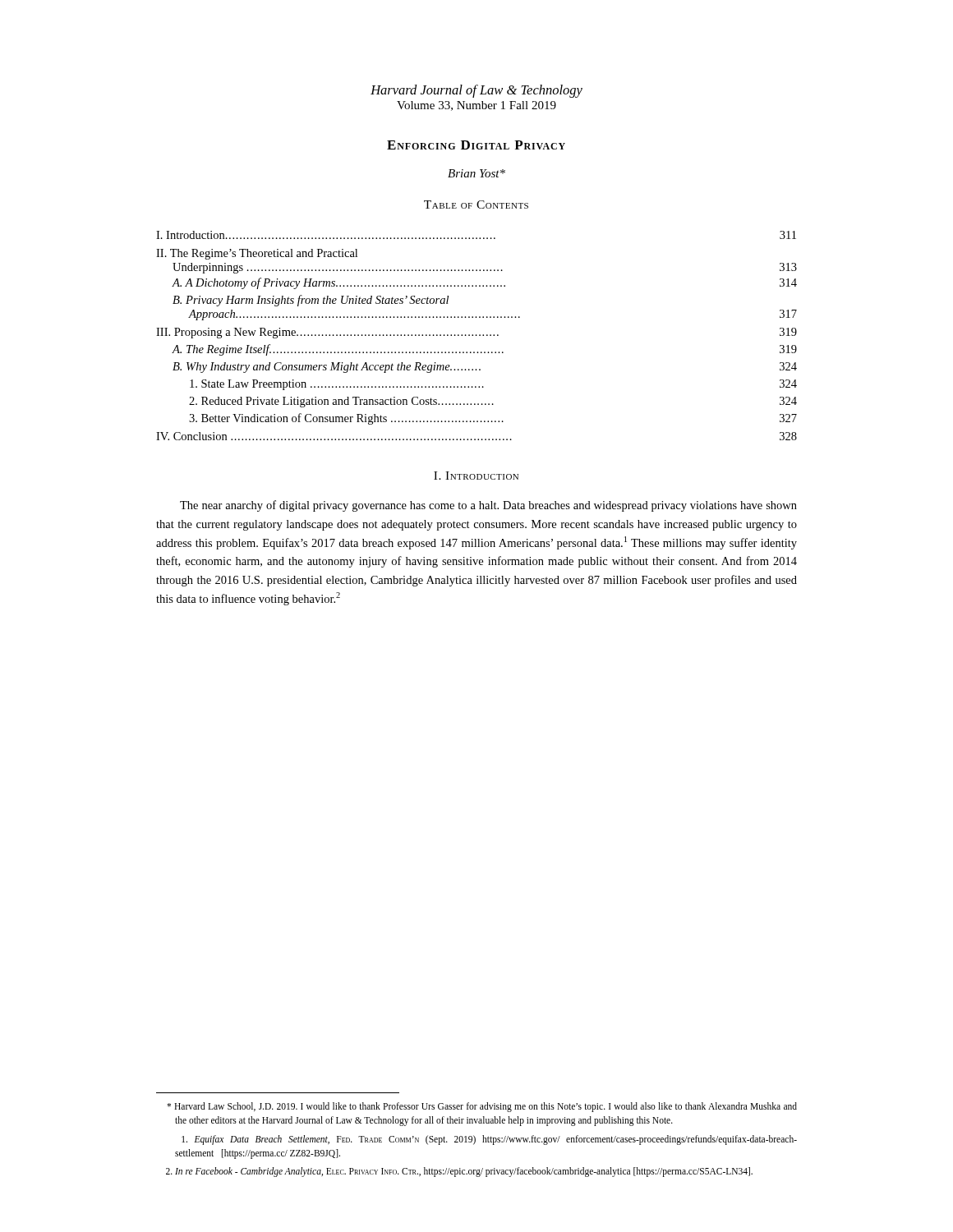Click on the section header containing "Table of Contents"
The height and width of the screenshot is (1232, 953).
pos(476,204)
